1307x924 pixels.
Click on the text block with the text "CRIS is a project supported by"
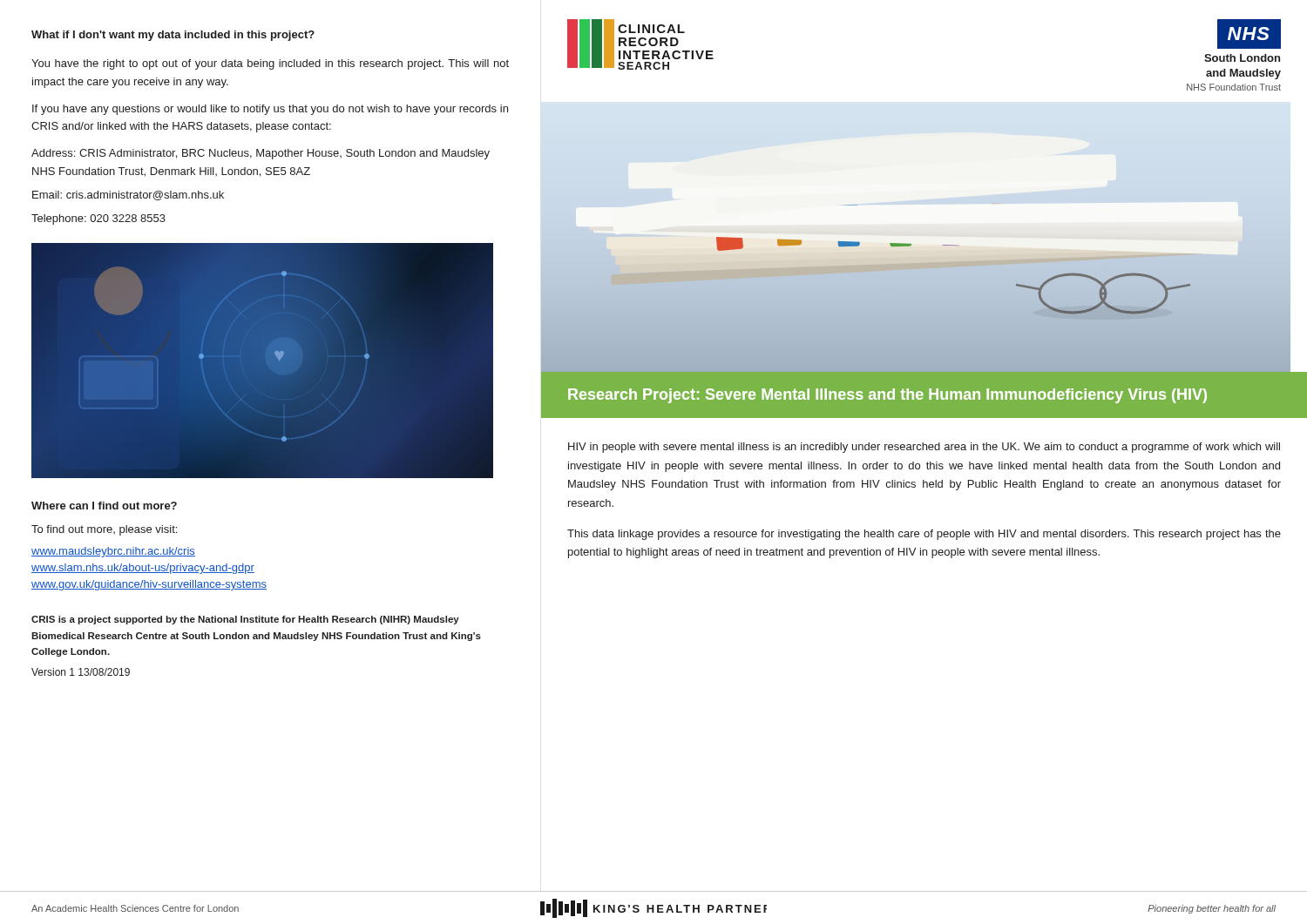click(x=256, y=635)
